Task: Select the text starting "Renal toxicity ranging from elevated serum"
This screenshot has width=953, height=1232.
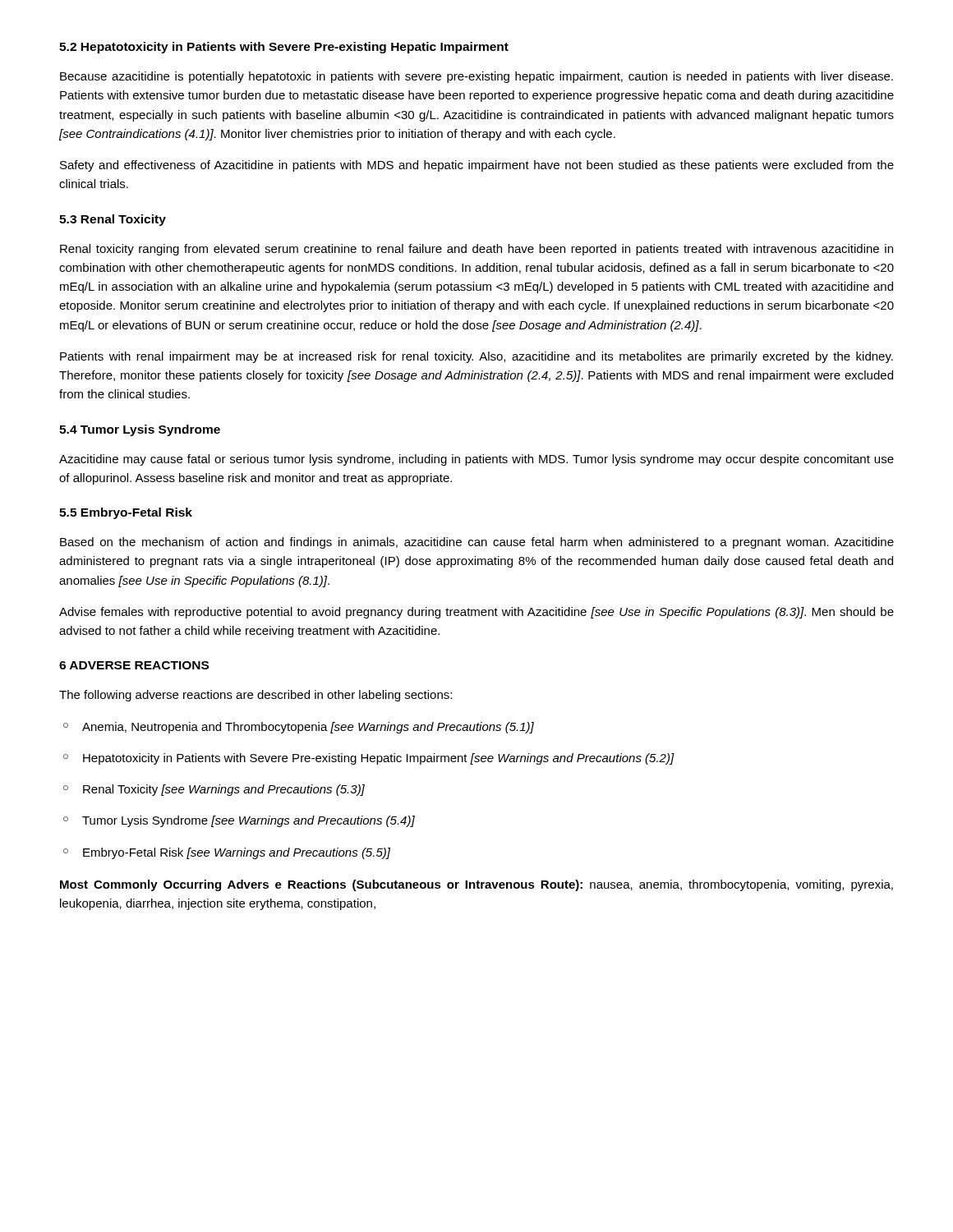Action: point(476,286)
